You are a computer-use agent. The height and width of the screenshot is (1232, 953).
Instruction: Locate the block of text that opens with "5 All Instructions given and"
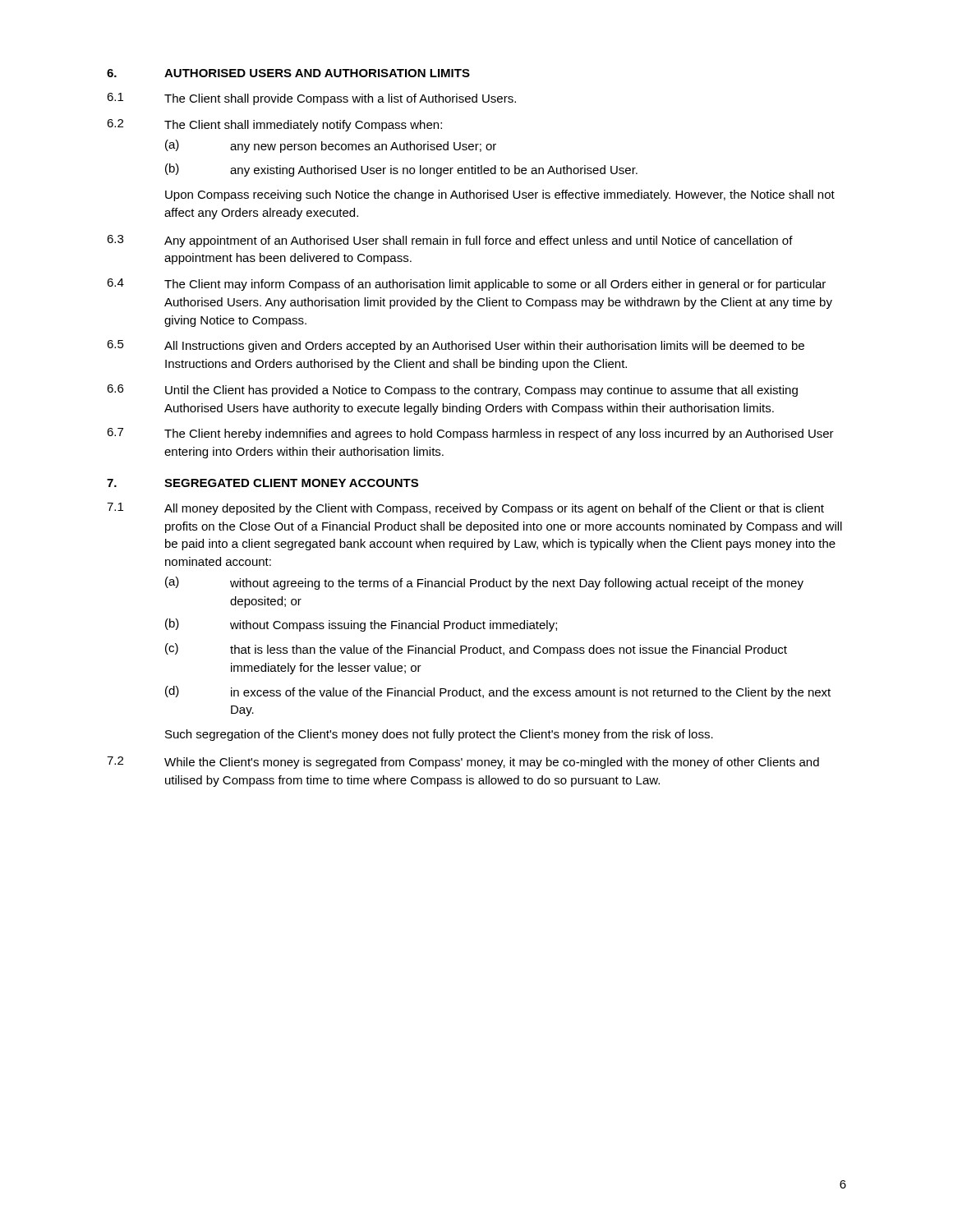tap(476, 355)
